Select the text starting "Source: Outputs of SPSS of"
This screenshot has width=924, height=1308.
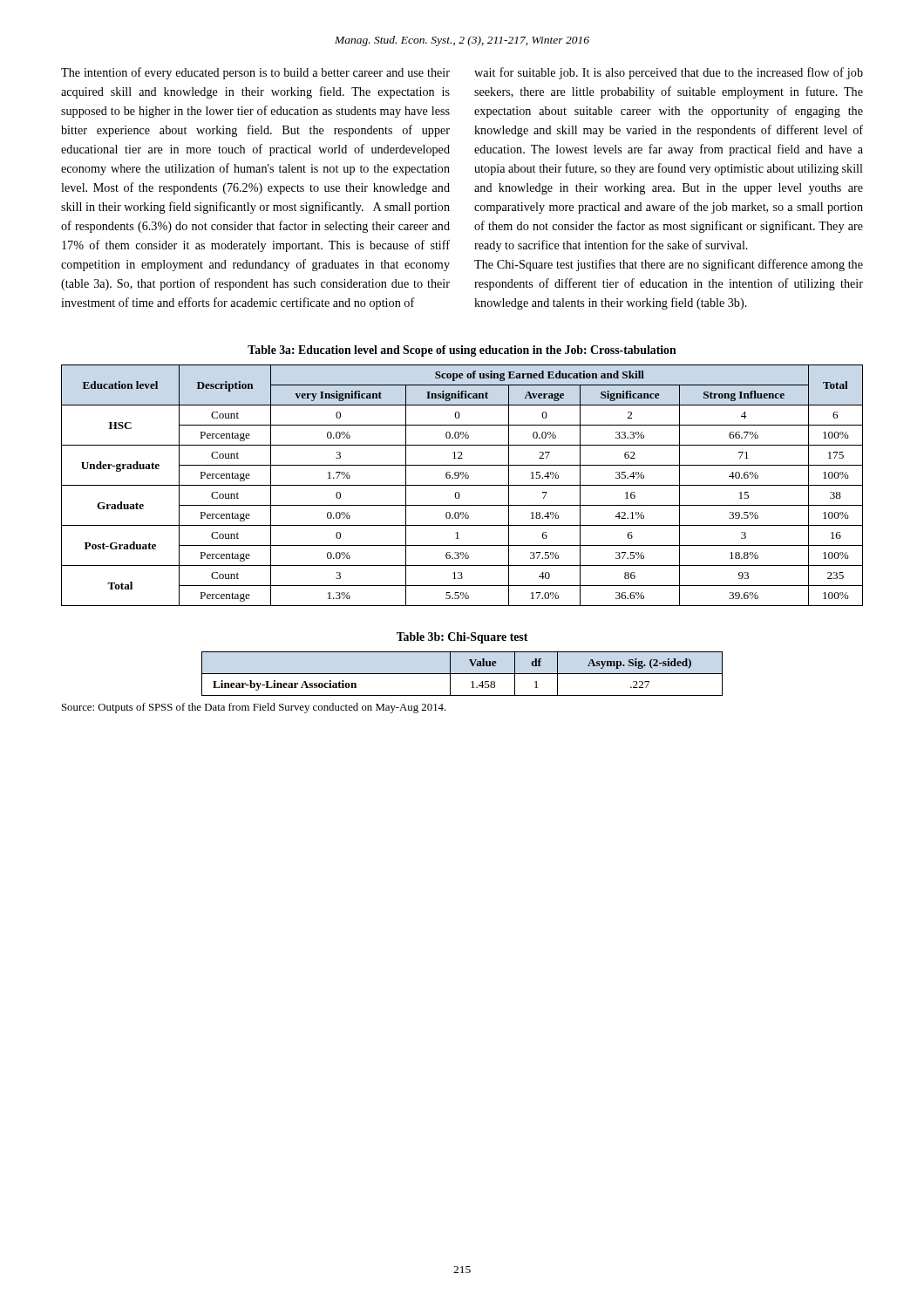pos(254,707)
